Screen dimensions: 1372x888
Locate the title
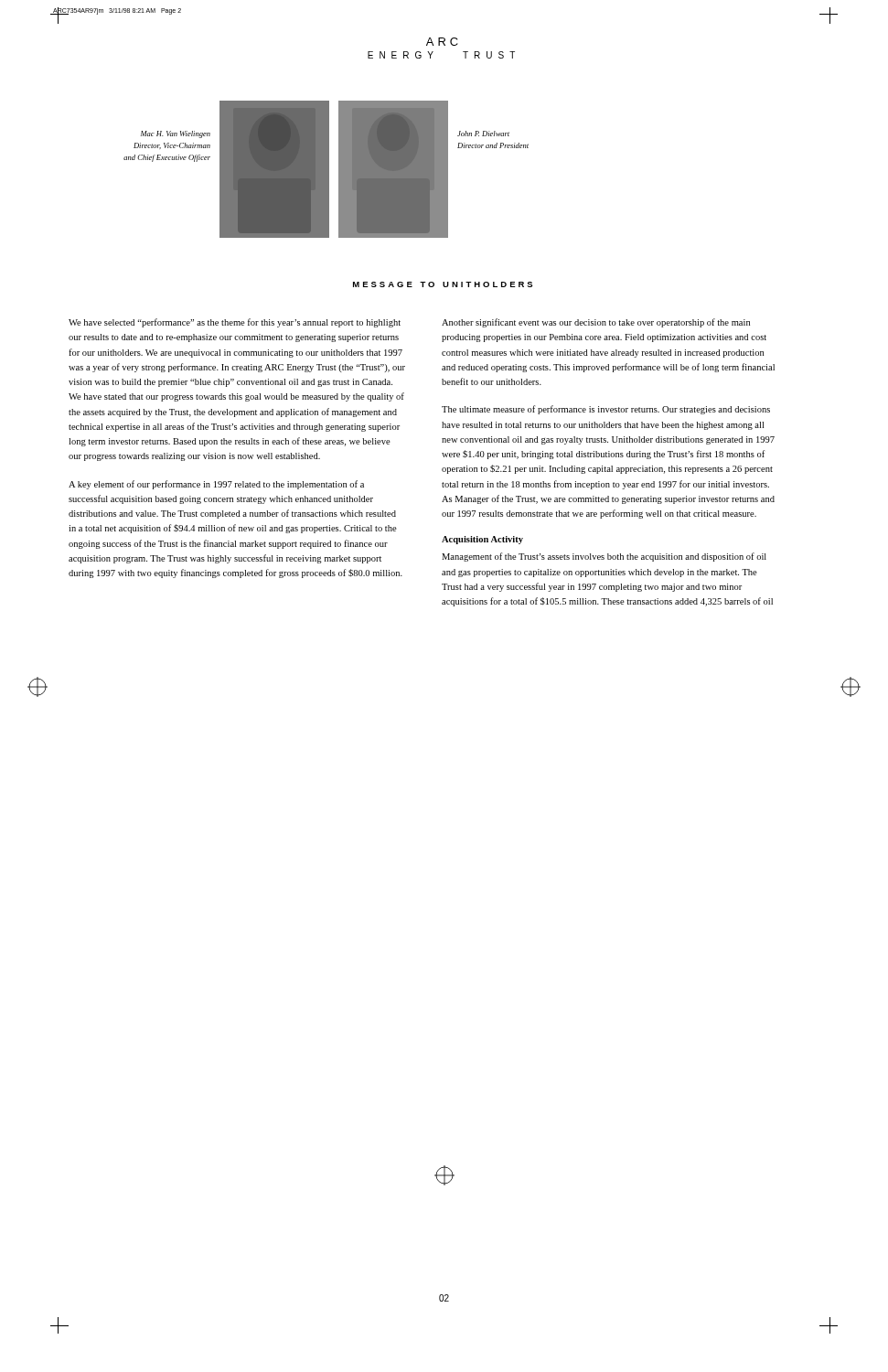coord(444,48)
